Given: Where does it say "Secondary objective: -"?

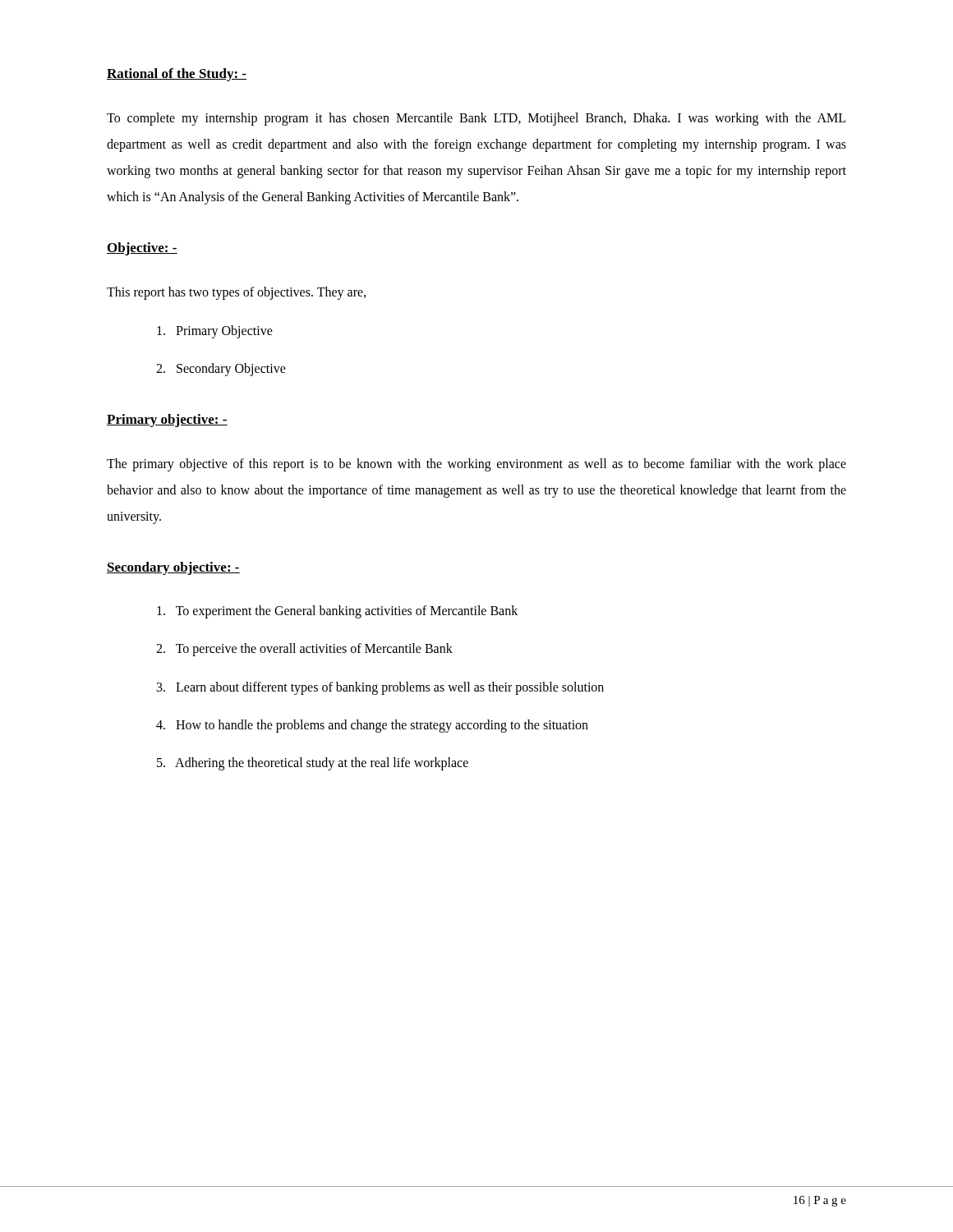Looking at the screenshot, I should tap(173, 568).
